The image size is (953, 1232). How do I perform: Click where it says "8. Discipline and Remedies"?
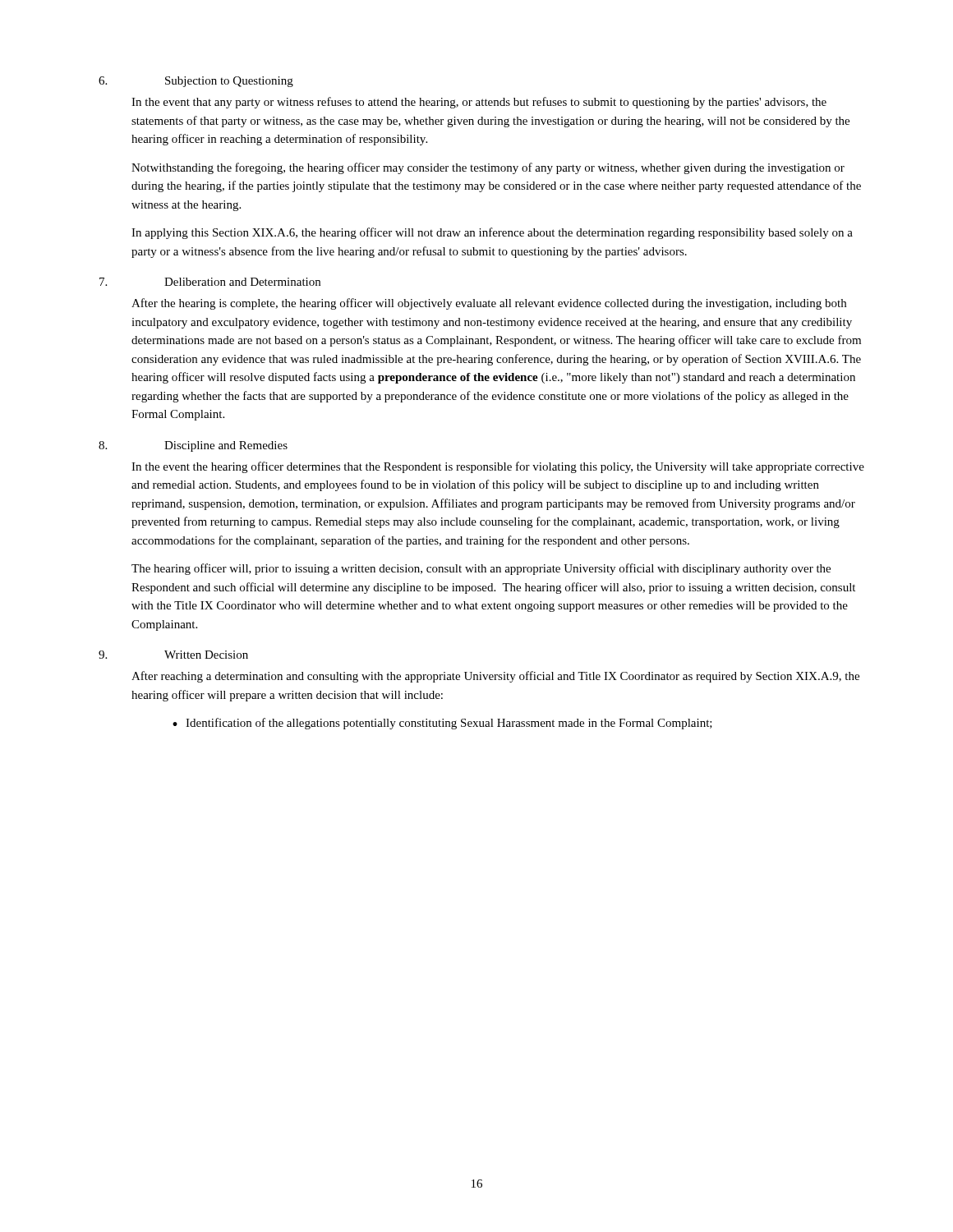point(185,445)
